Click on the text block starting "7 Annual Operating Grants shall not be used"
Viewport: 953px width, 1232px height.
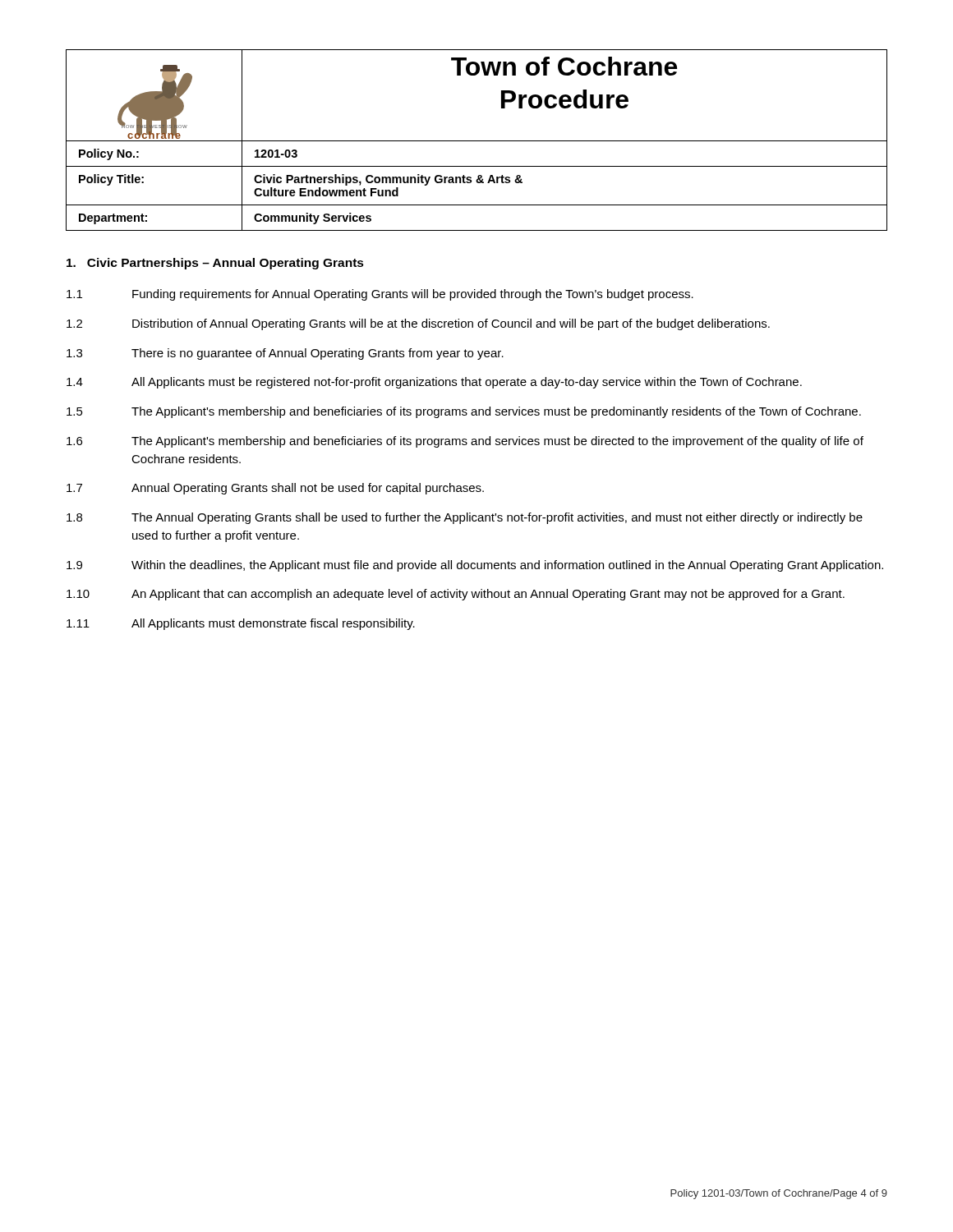pos(476,488)
